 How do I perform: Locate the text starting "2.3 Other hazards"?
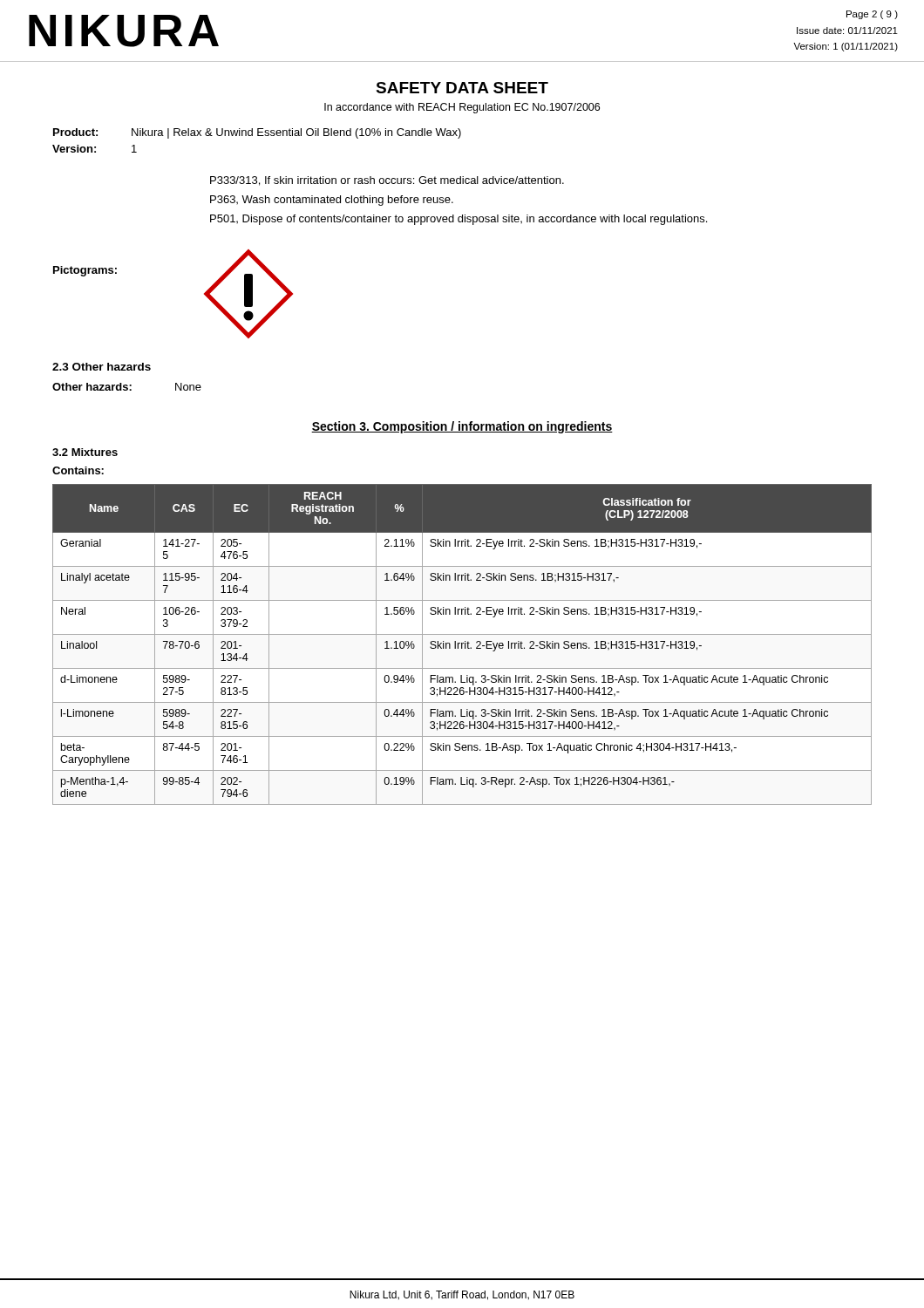pyautogui.click(x=102, y=367)
